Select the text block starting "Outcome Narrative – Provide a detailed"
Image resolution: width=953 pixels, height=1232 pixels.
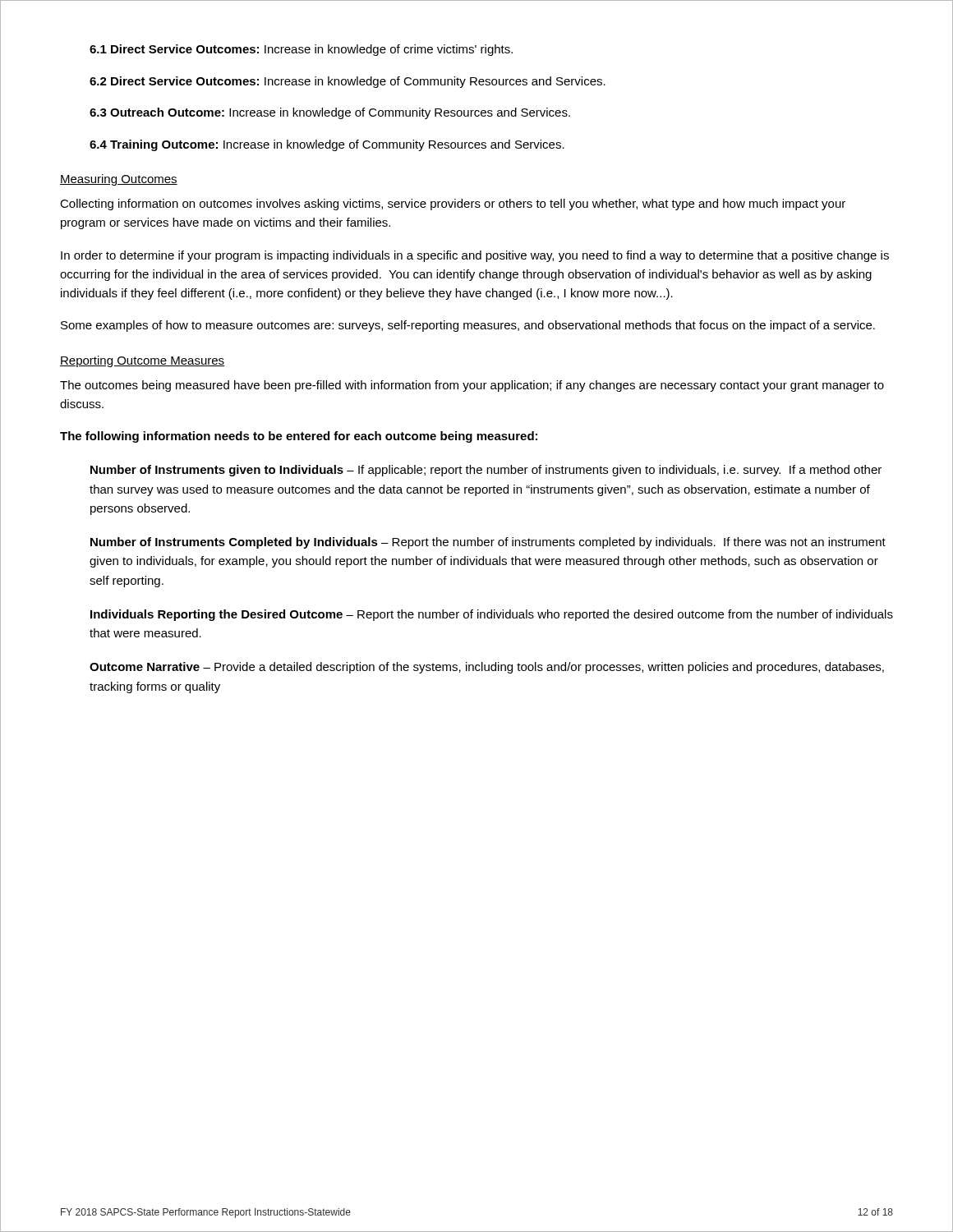point(487,676)
